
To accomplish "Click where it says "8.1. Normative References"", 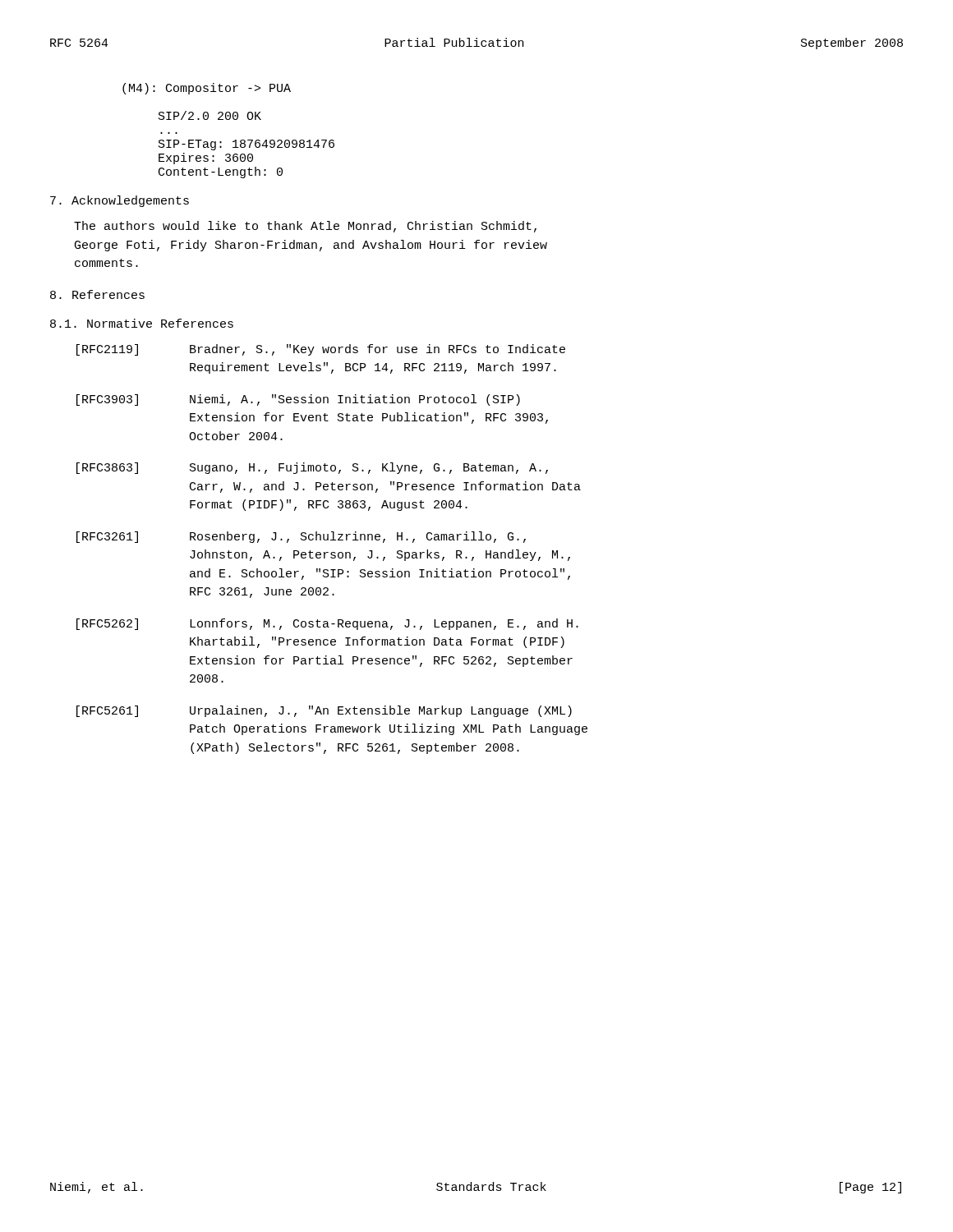I will [x=142, y=324].
